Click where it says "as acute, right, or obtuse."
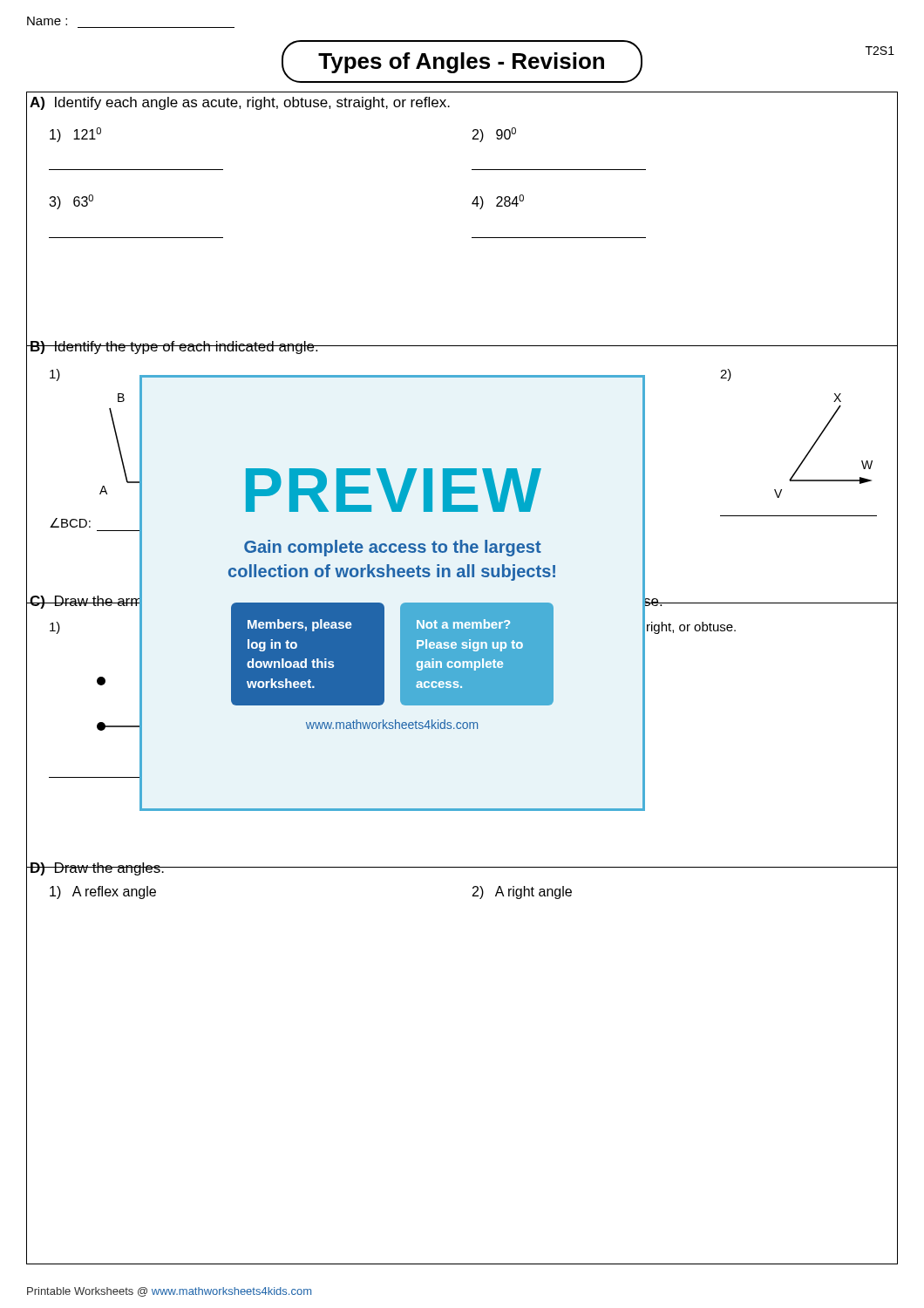This screenshot has height=1308, width=924. tap(737, 627)
